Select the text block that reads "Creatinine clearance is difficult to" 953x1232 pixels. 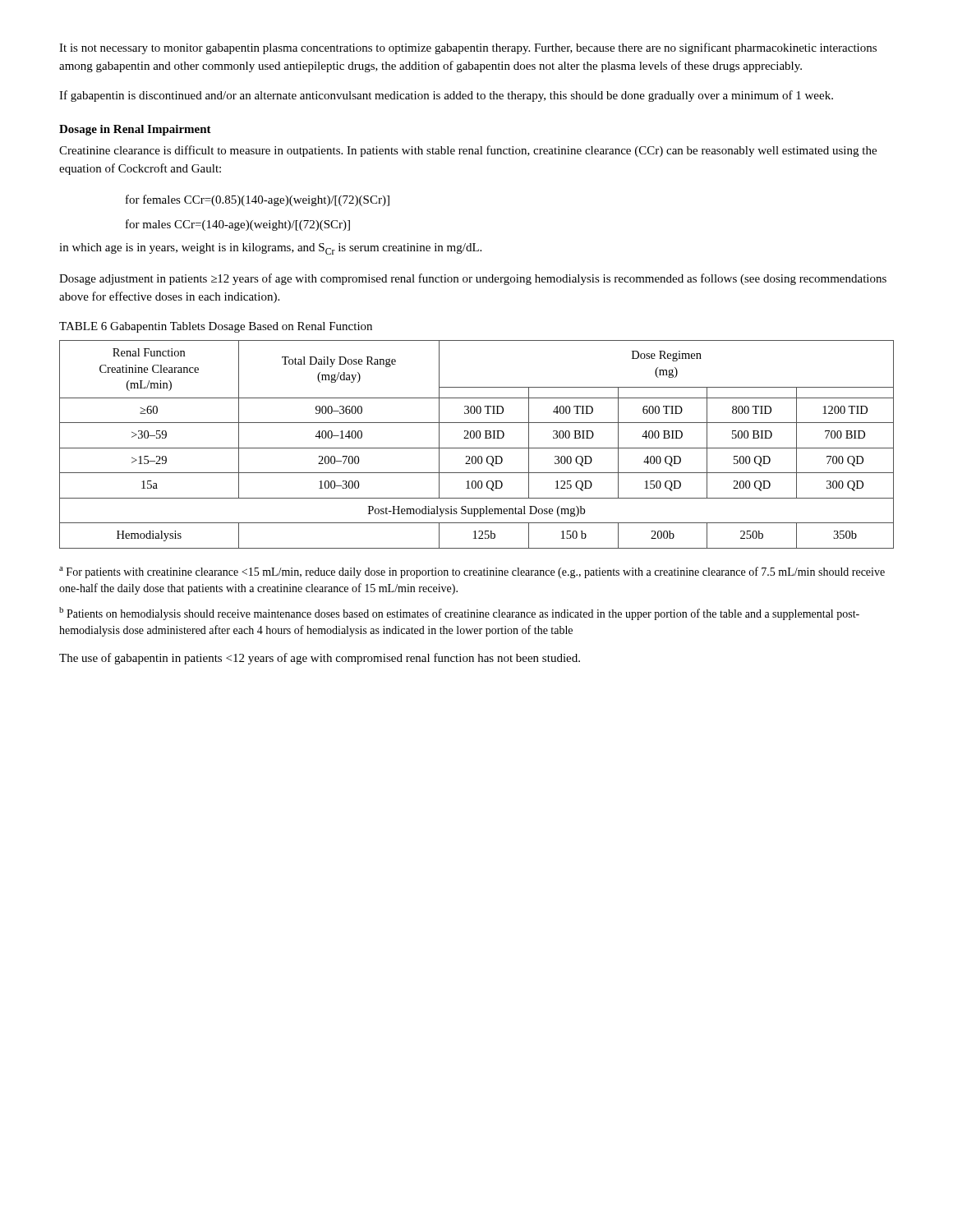(468, 159)
